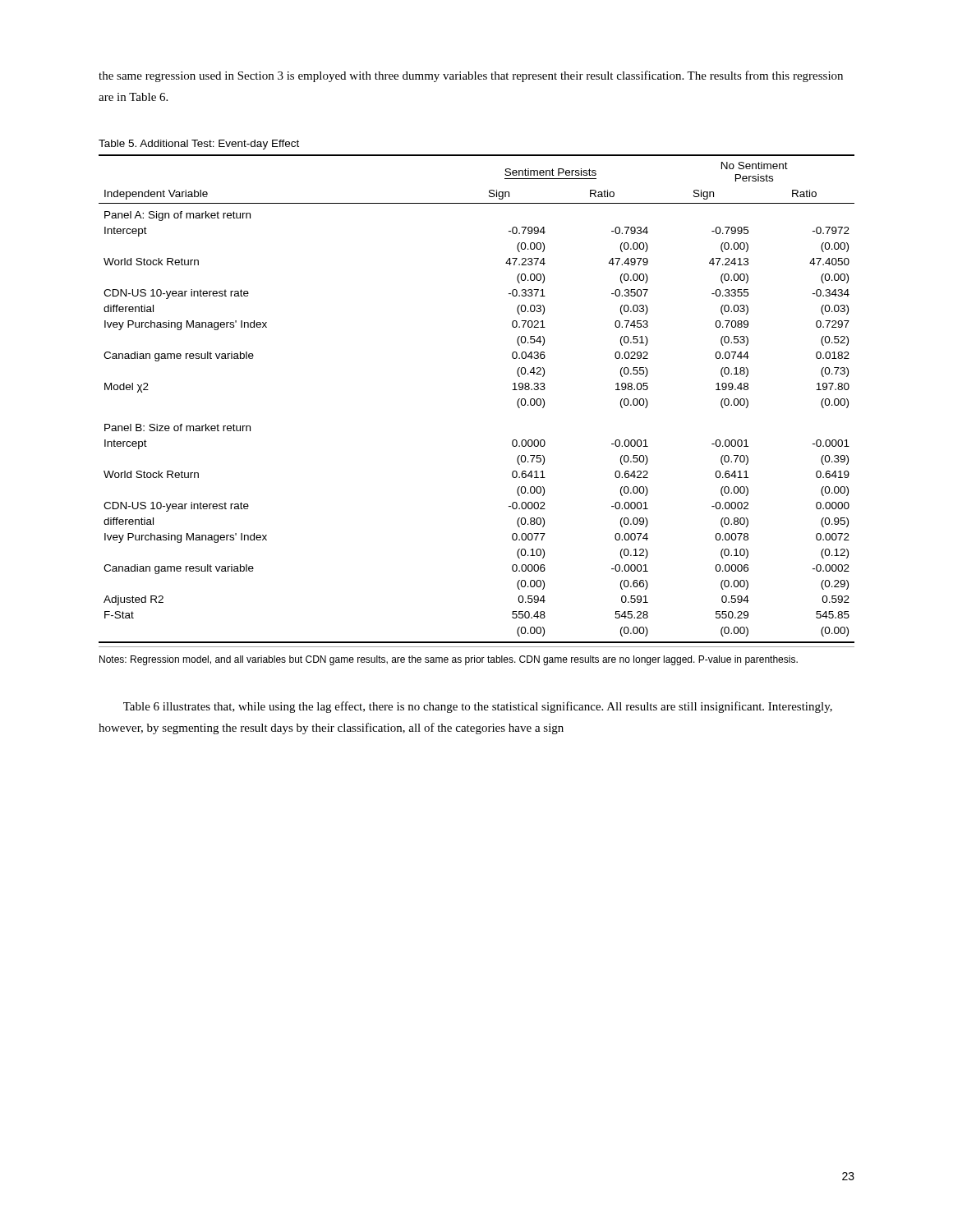The image size is (953, 1232).
Task: Find the text block starting "Table 5. Additional"
Action: 199,143
